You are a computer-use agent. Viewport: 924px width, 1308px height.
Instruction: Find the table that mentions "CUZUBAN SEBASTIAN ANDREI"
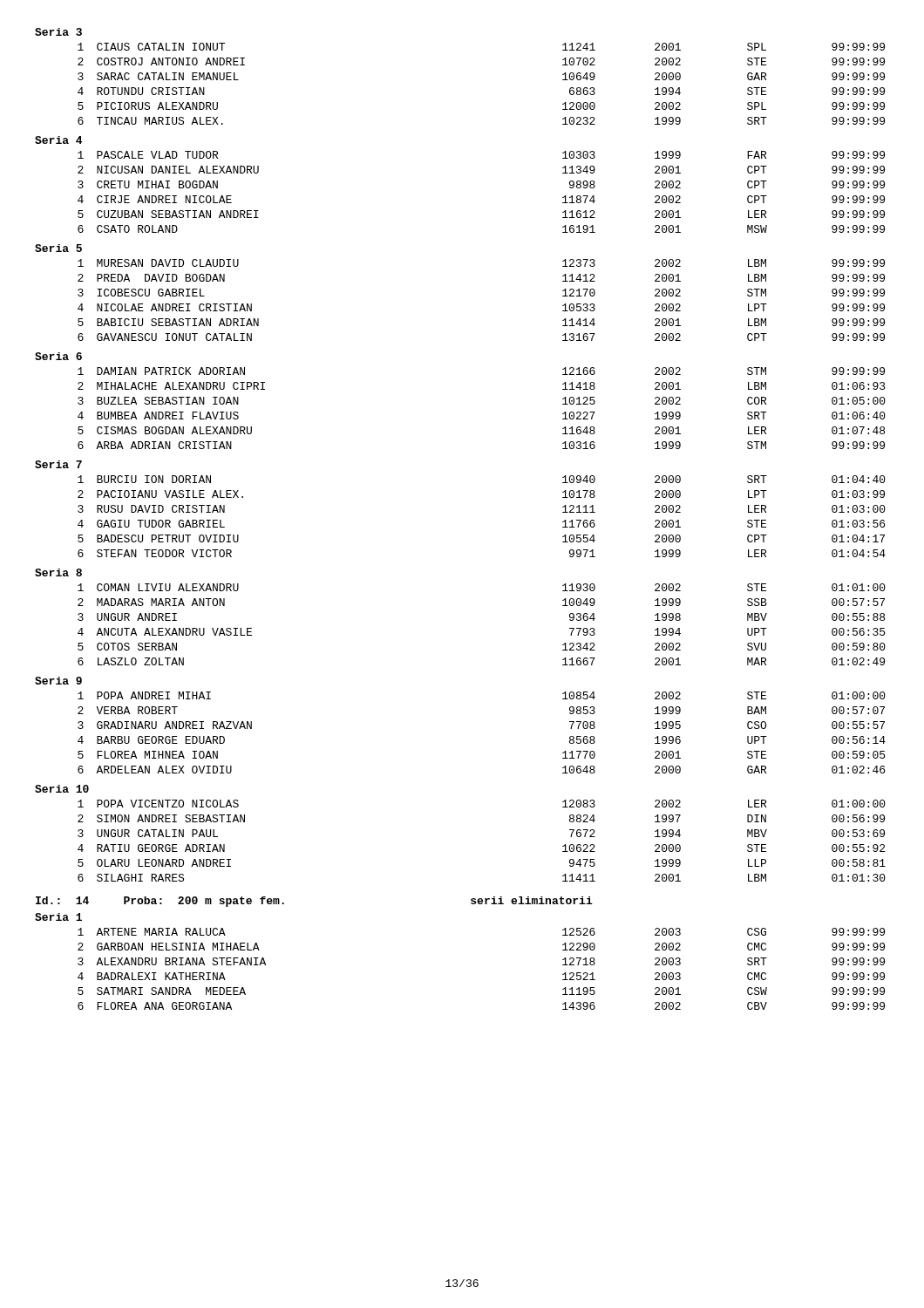[462, 193]
